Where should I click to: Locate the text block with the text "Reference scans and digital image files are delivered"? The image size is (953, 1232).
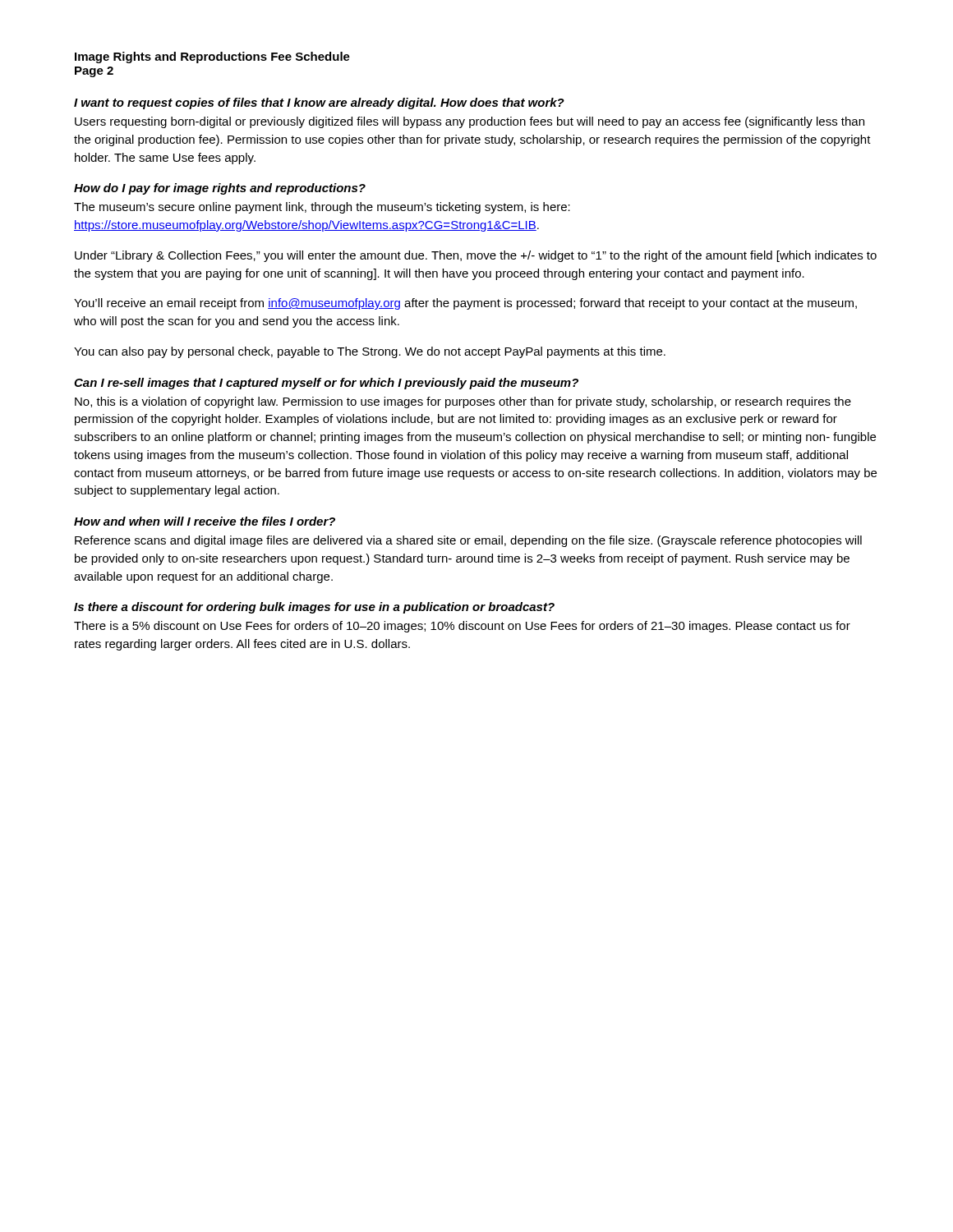pos(468,558)
